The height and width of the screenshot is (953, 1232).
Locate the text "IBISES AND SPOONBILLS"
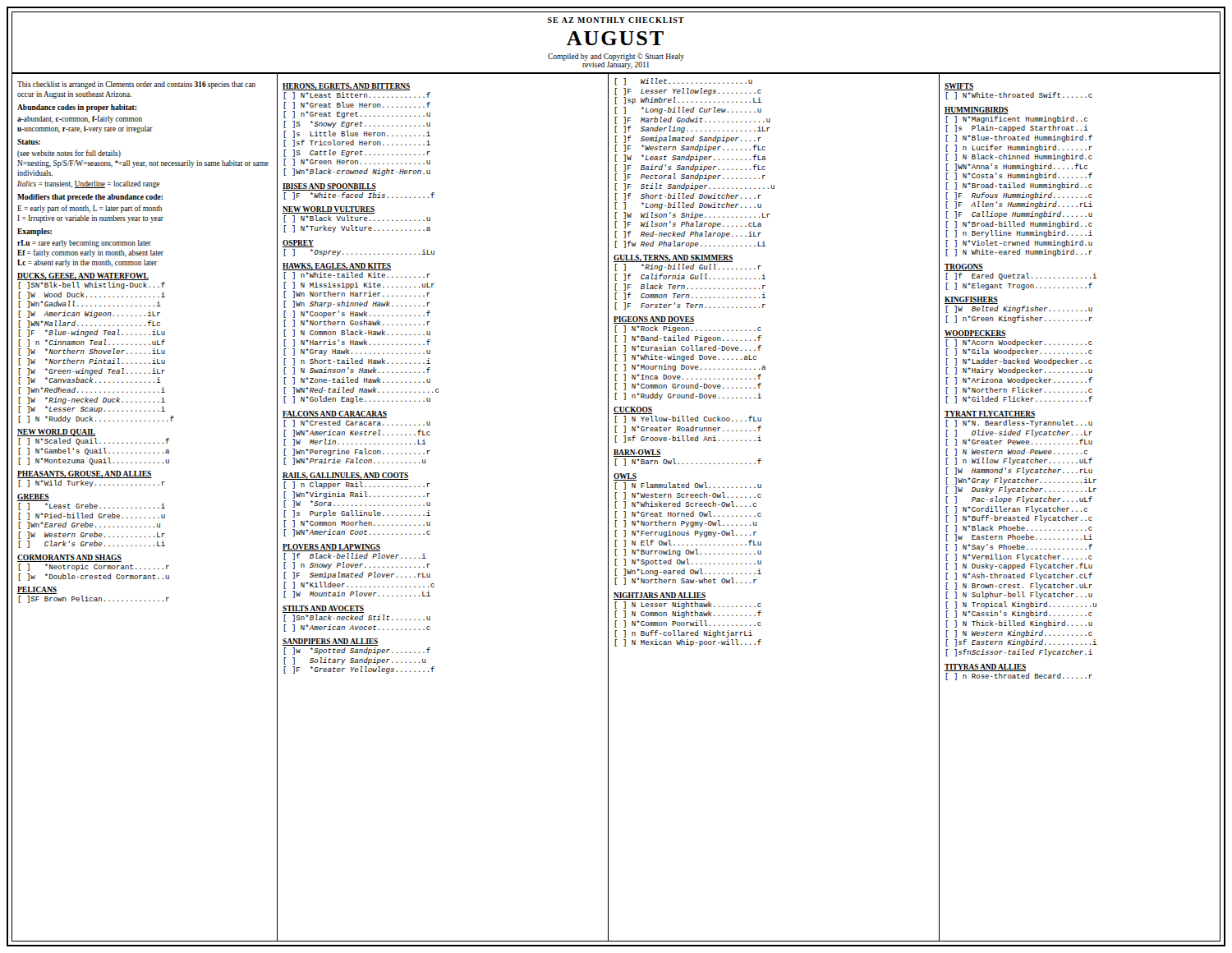pyautogui.click(x=329, y=186)
